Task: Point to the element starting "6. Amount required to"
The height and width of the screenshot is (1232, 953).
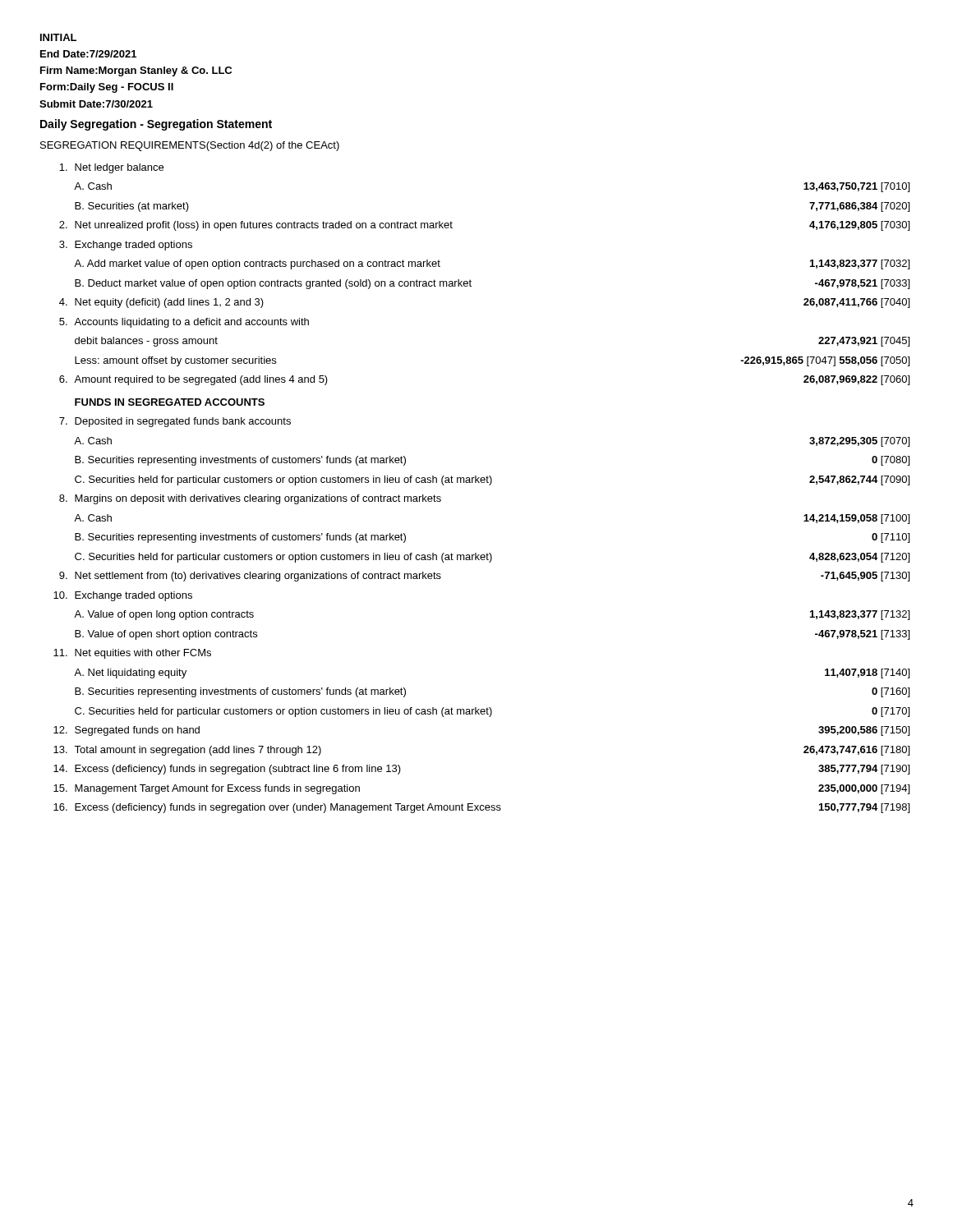Action: (x=191, y=380)
